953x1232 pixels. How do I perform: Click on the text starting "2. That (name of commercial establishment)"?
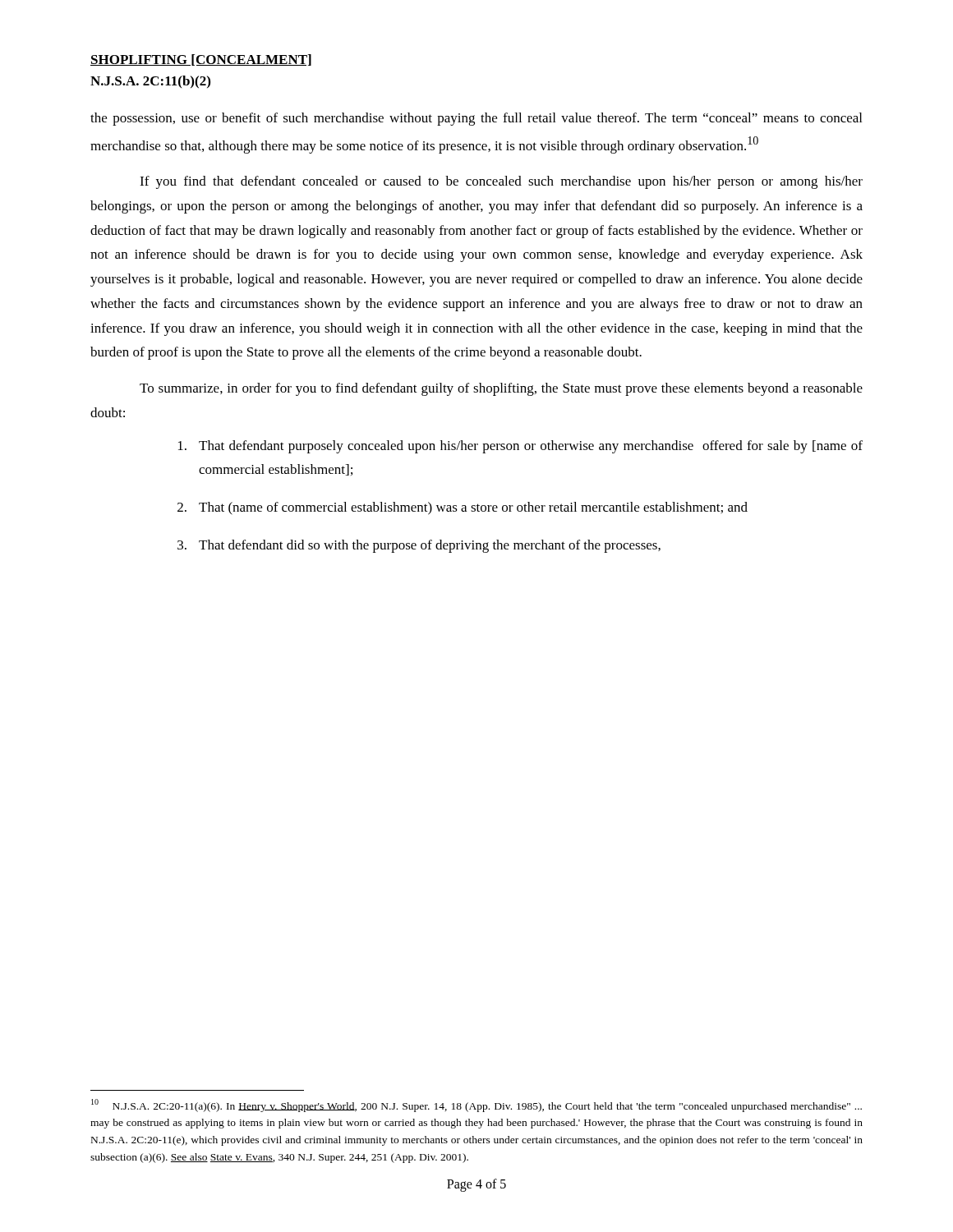509,508
